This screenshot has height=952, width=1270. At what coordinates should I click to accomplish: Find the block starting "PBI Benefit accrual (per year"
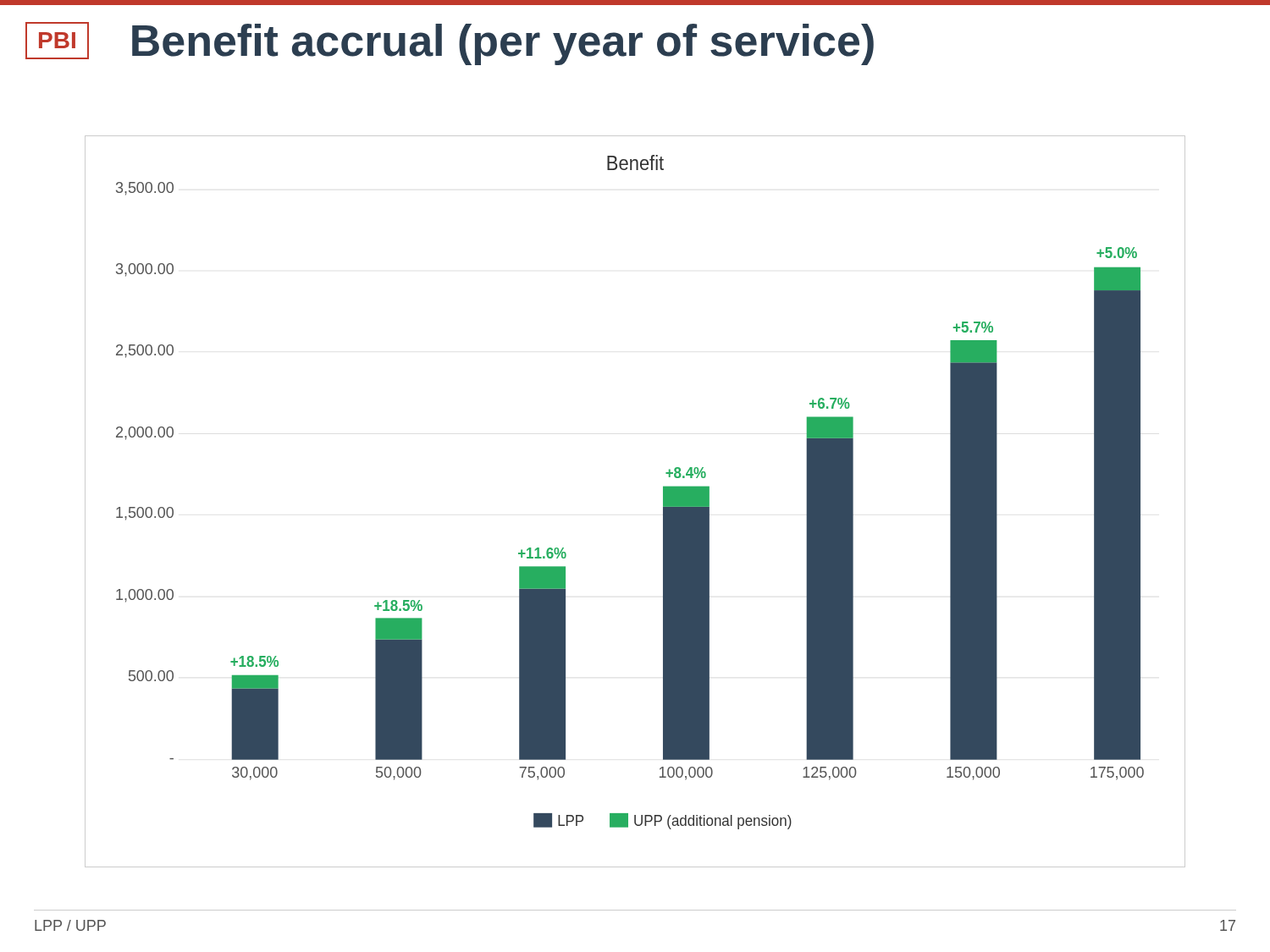pos(451,41)
